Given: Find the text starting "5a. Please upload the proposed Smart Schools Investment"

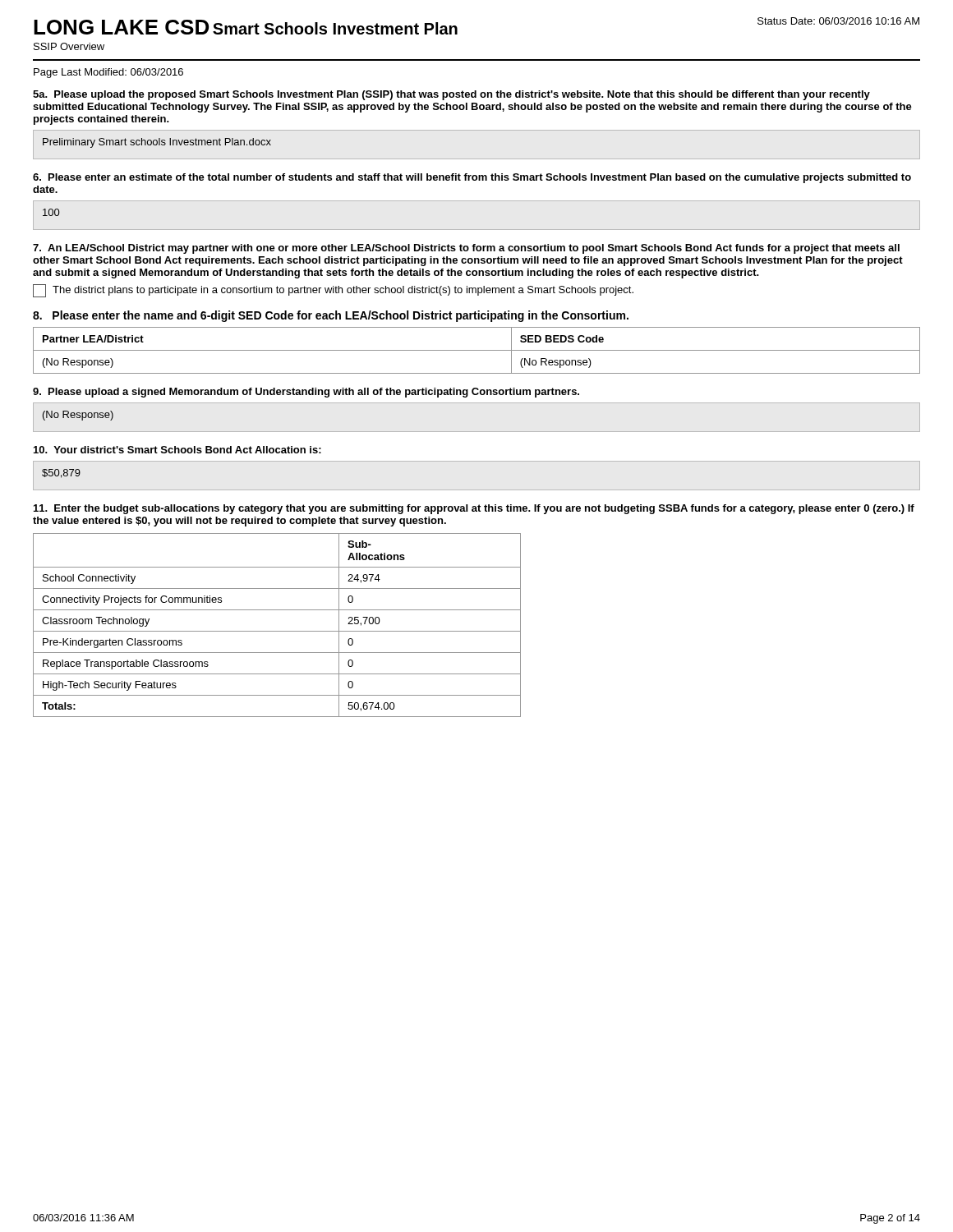Looking at the screenshot, I should point(472,106).
